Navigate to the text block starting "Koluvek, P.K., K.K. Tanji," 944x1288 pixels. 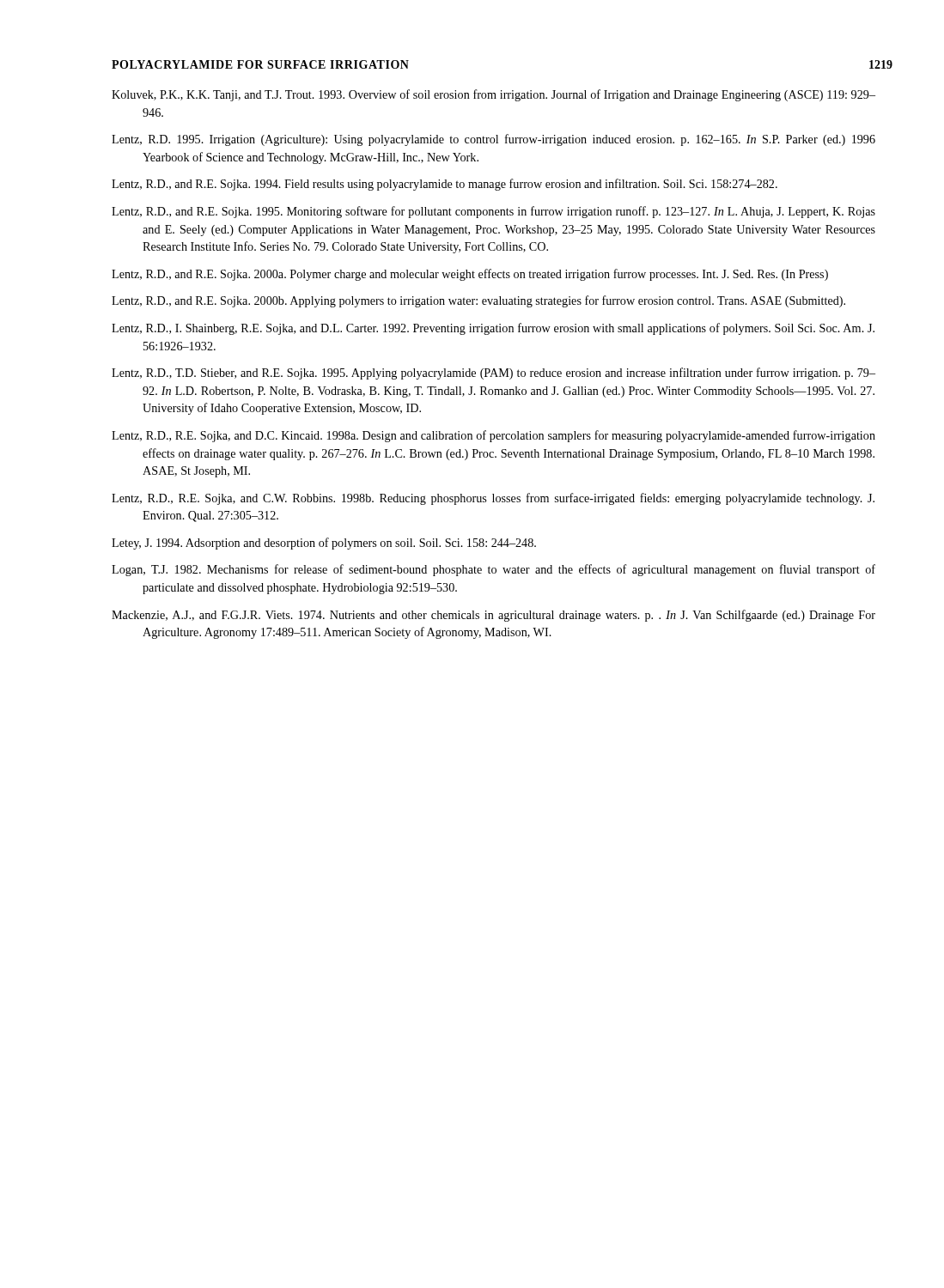tap(493, 103)
